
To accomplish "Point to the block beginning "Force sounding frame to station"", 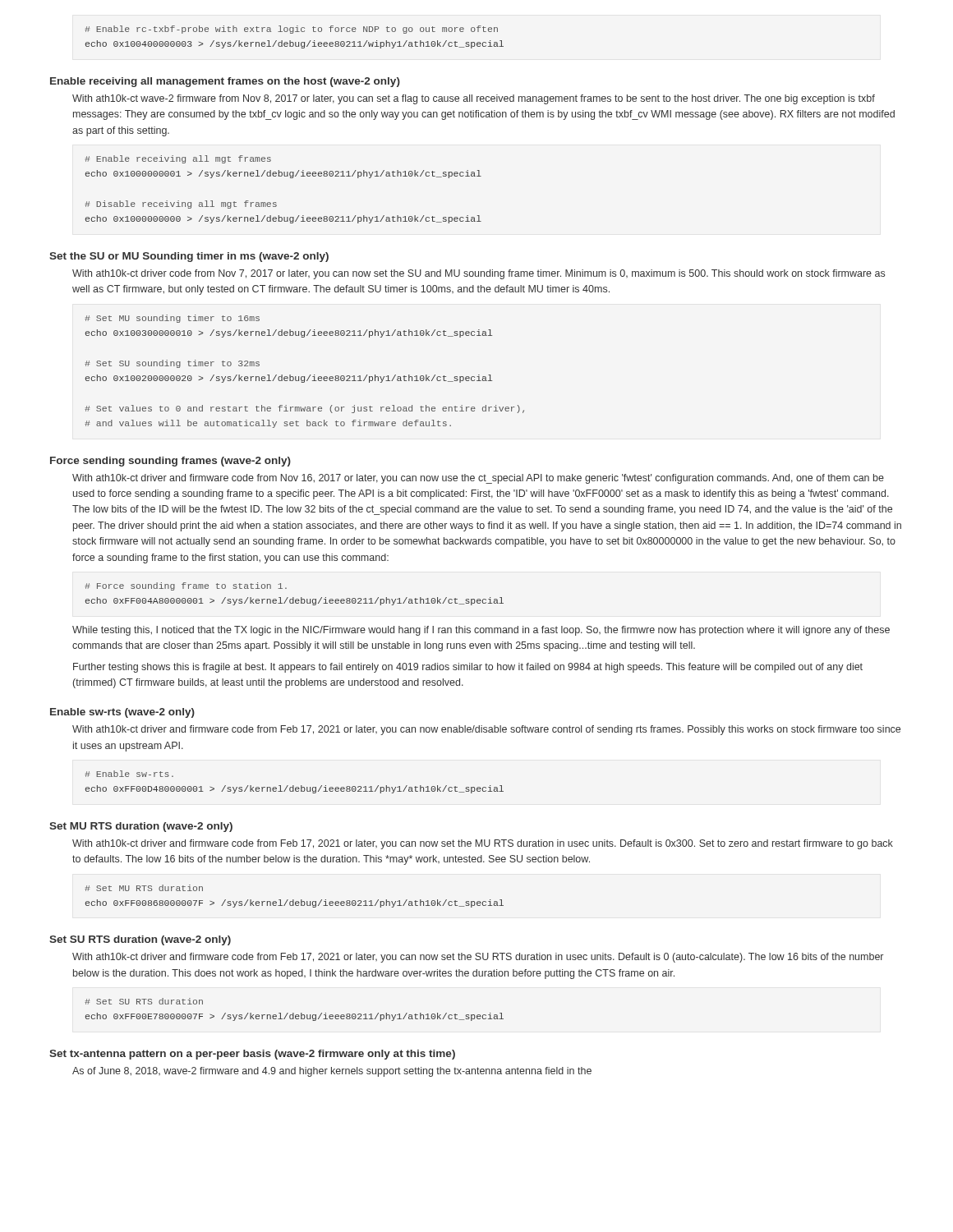I will (x=476, y=594).
